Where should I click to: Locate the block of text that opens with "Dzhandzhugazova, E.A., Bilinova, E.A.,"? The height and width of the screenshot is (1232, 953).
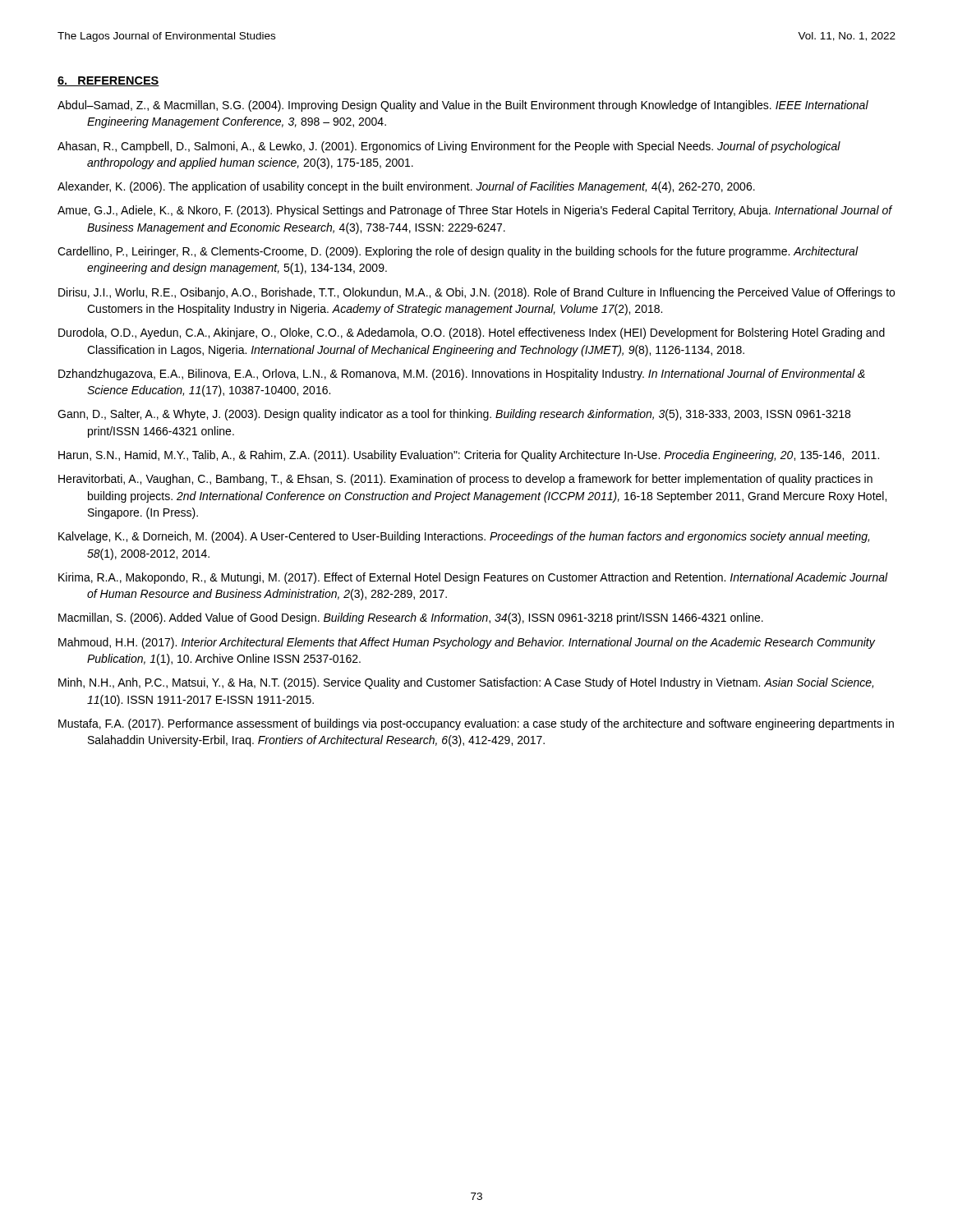(461, 382)
